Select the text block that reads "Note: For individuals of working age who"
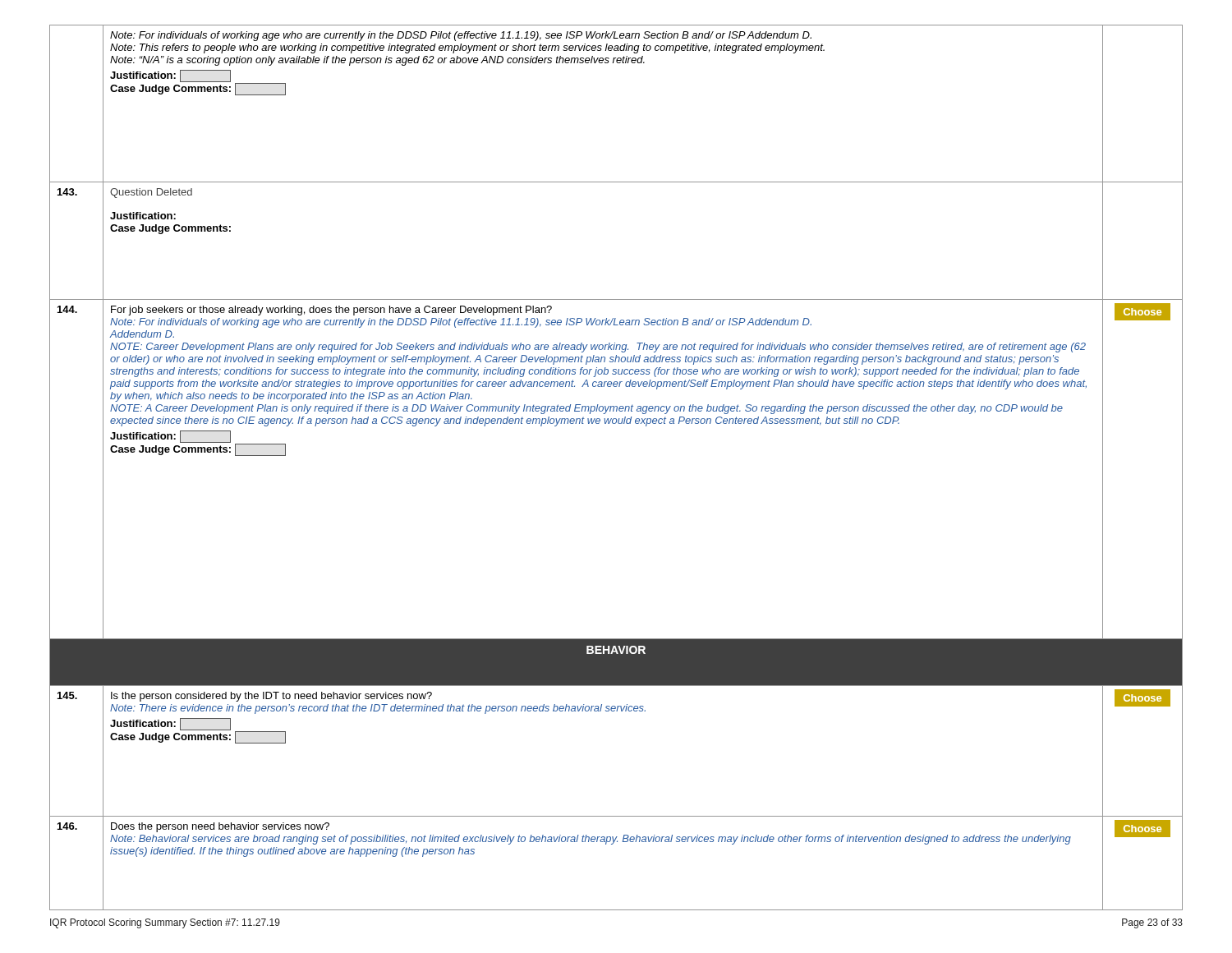 tap(468, 47)
